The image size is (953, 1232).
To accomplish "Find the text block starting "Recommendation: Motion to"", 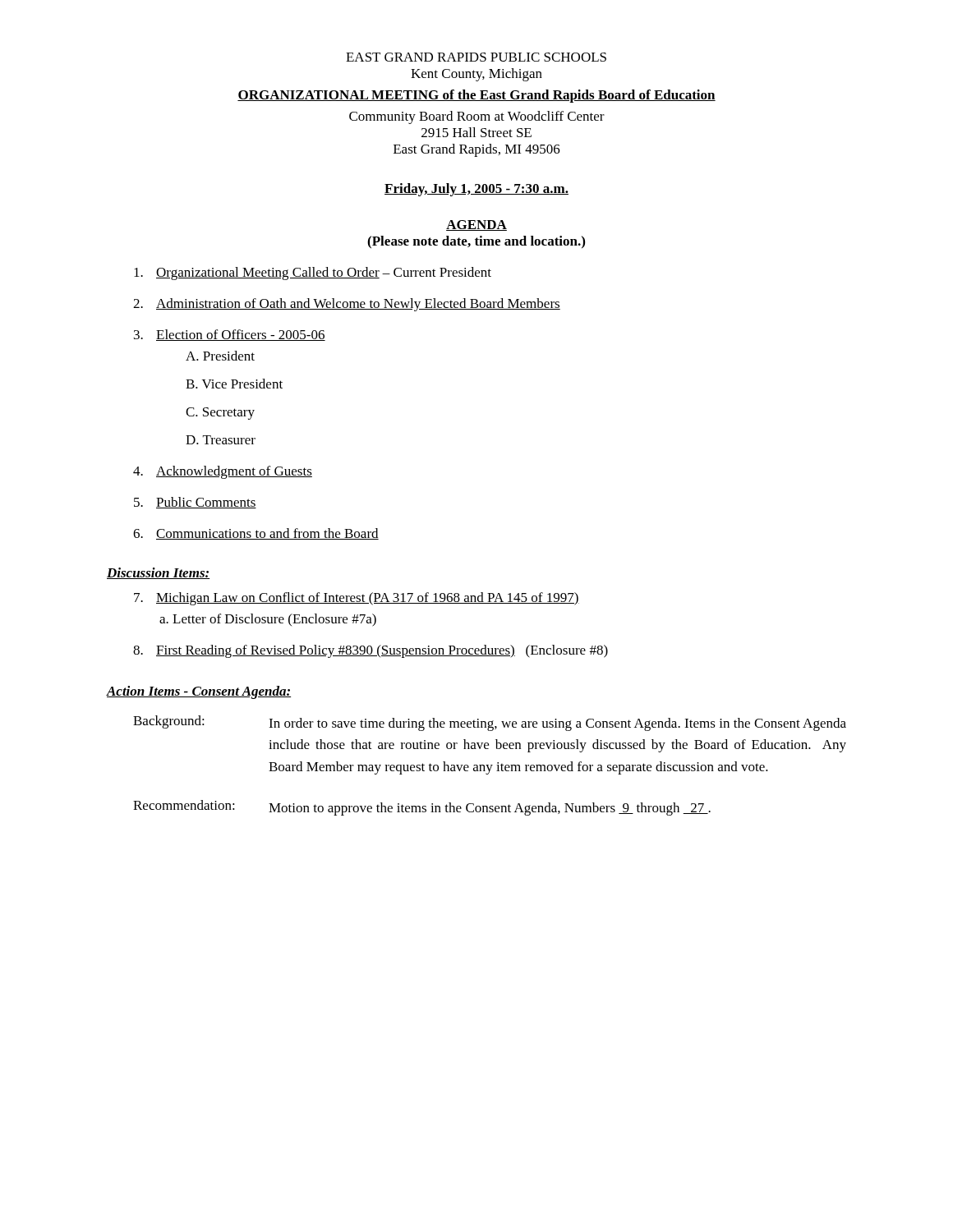I will coord(490,808).
